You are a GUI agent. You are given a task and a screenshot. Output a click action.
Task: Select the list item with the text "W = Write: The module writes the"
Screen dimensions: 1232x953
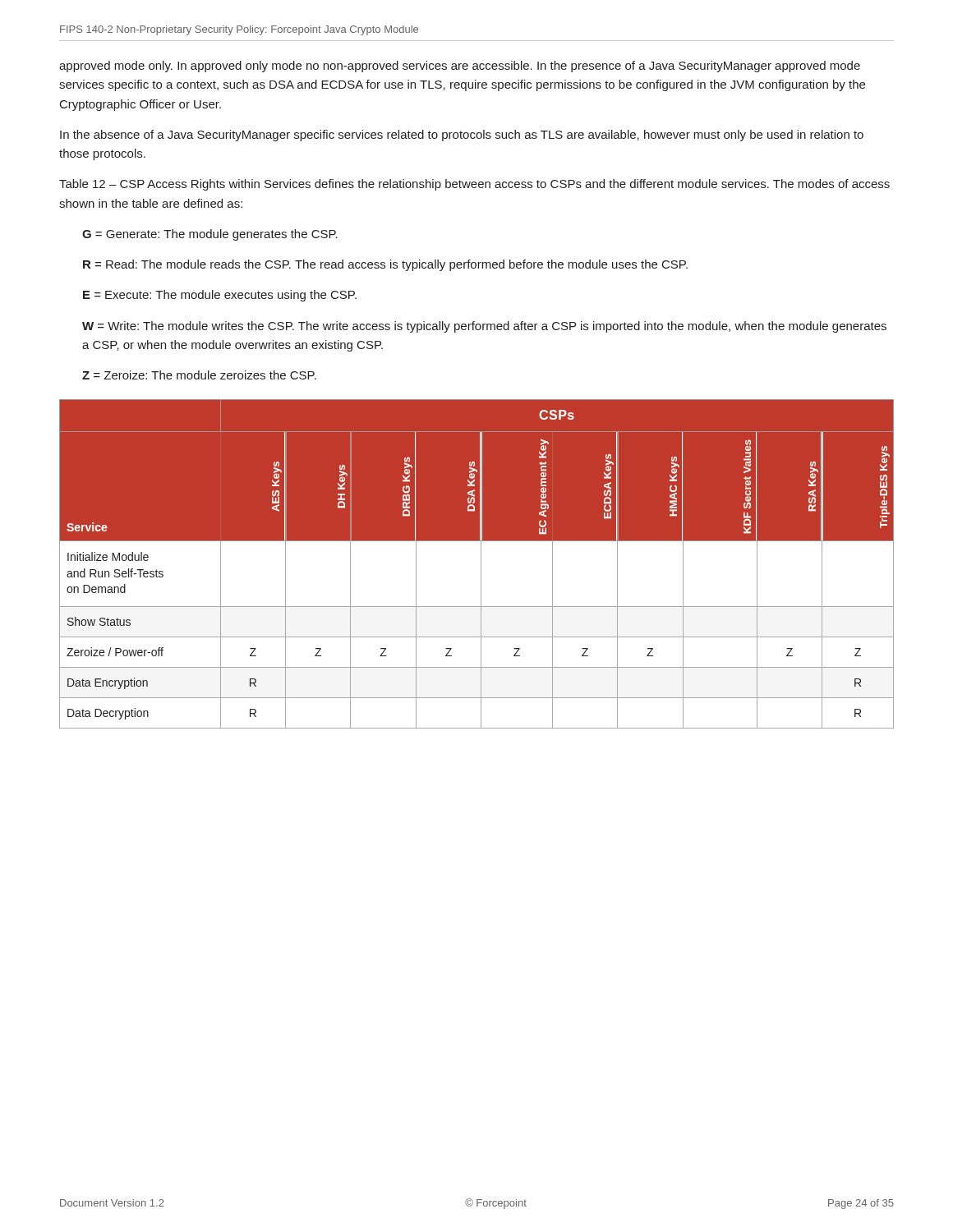click(485, 335)
